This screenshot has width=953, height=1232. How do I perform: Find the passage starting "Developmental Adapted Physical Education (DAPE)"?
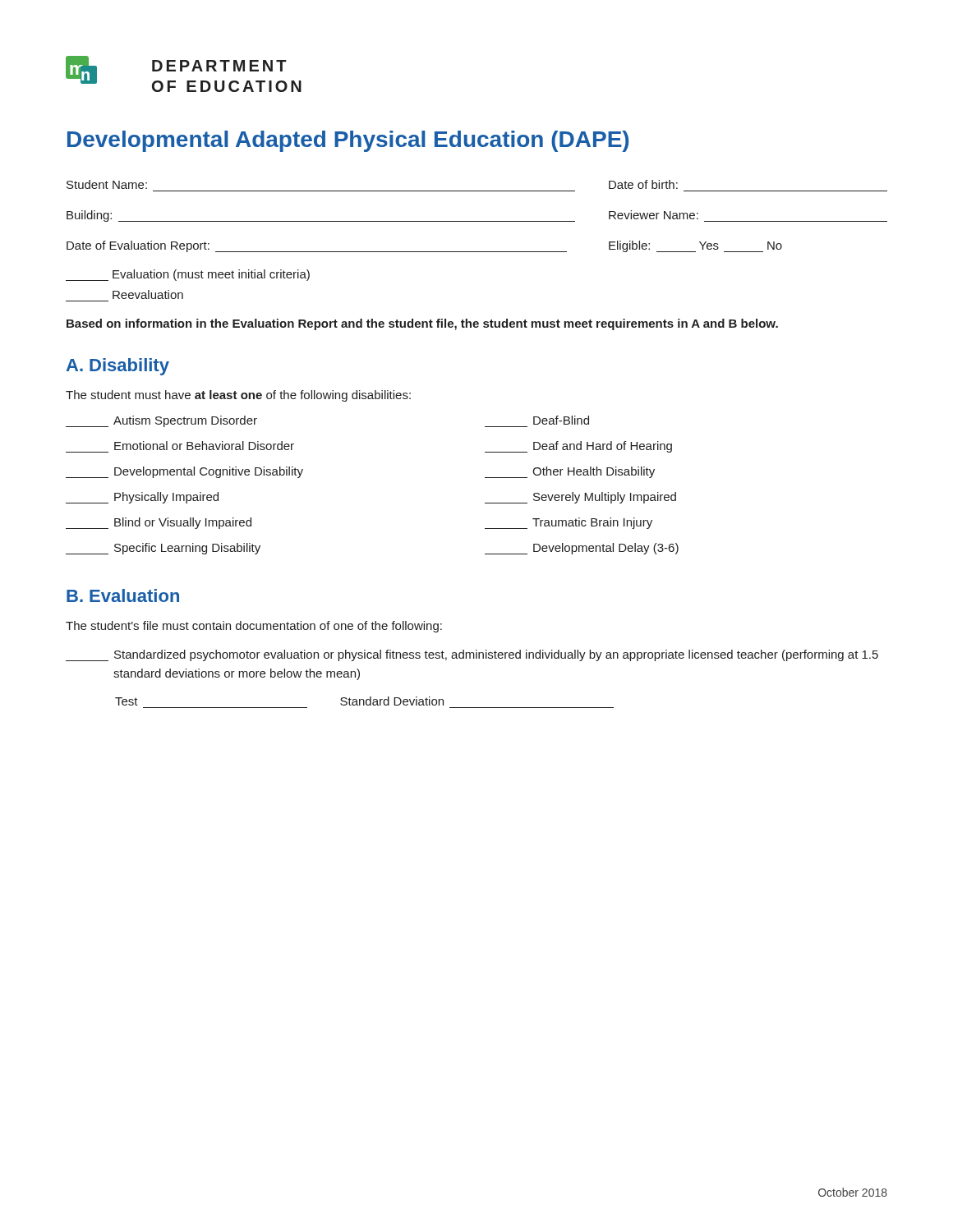click(x=348, y=139)
